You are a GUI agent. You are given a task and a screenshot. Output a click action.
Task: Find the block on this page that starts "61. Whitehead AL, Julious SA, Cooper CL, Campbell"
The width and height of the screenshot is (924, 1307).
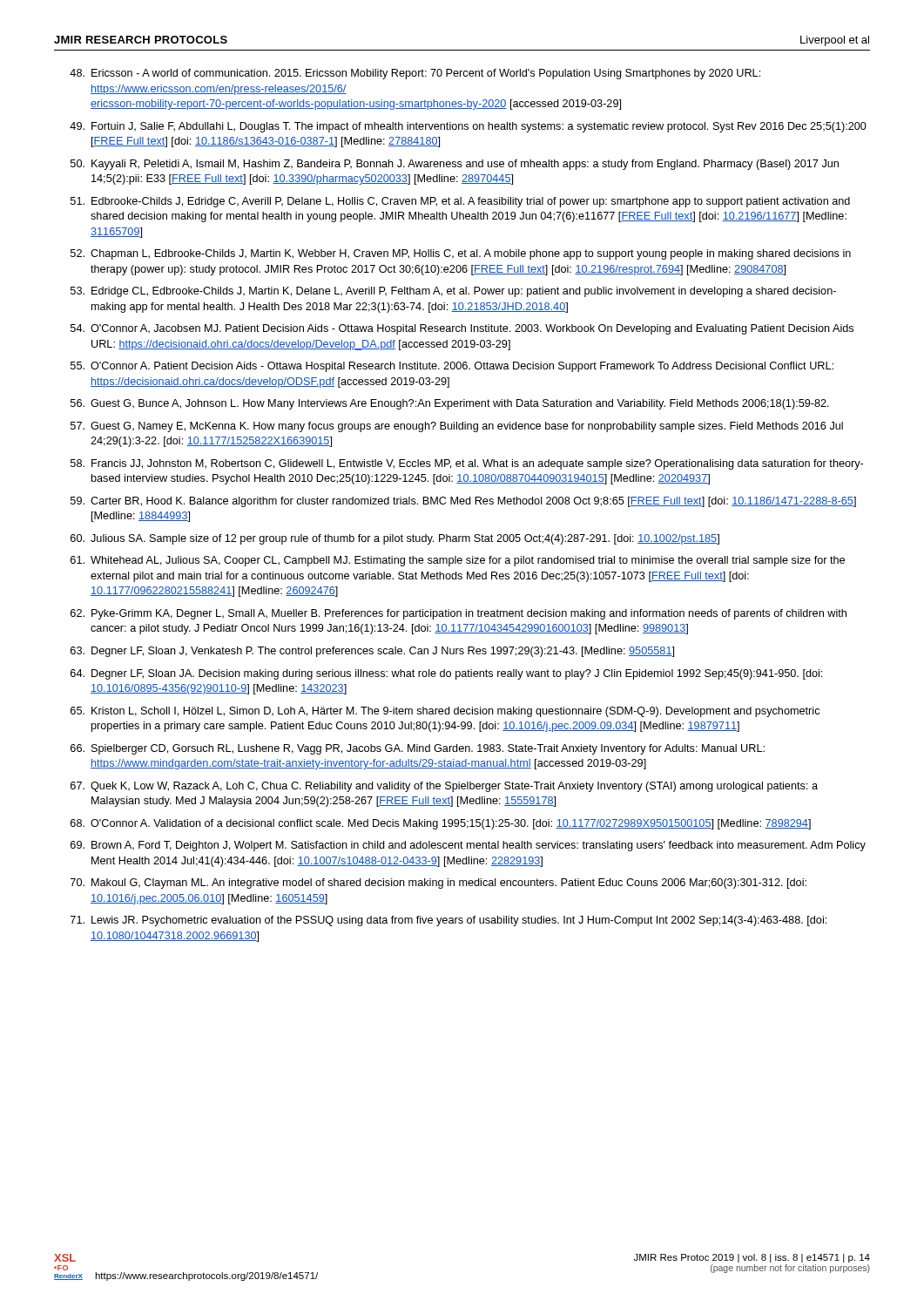pos(462,577)
